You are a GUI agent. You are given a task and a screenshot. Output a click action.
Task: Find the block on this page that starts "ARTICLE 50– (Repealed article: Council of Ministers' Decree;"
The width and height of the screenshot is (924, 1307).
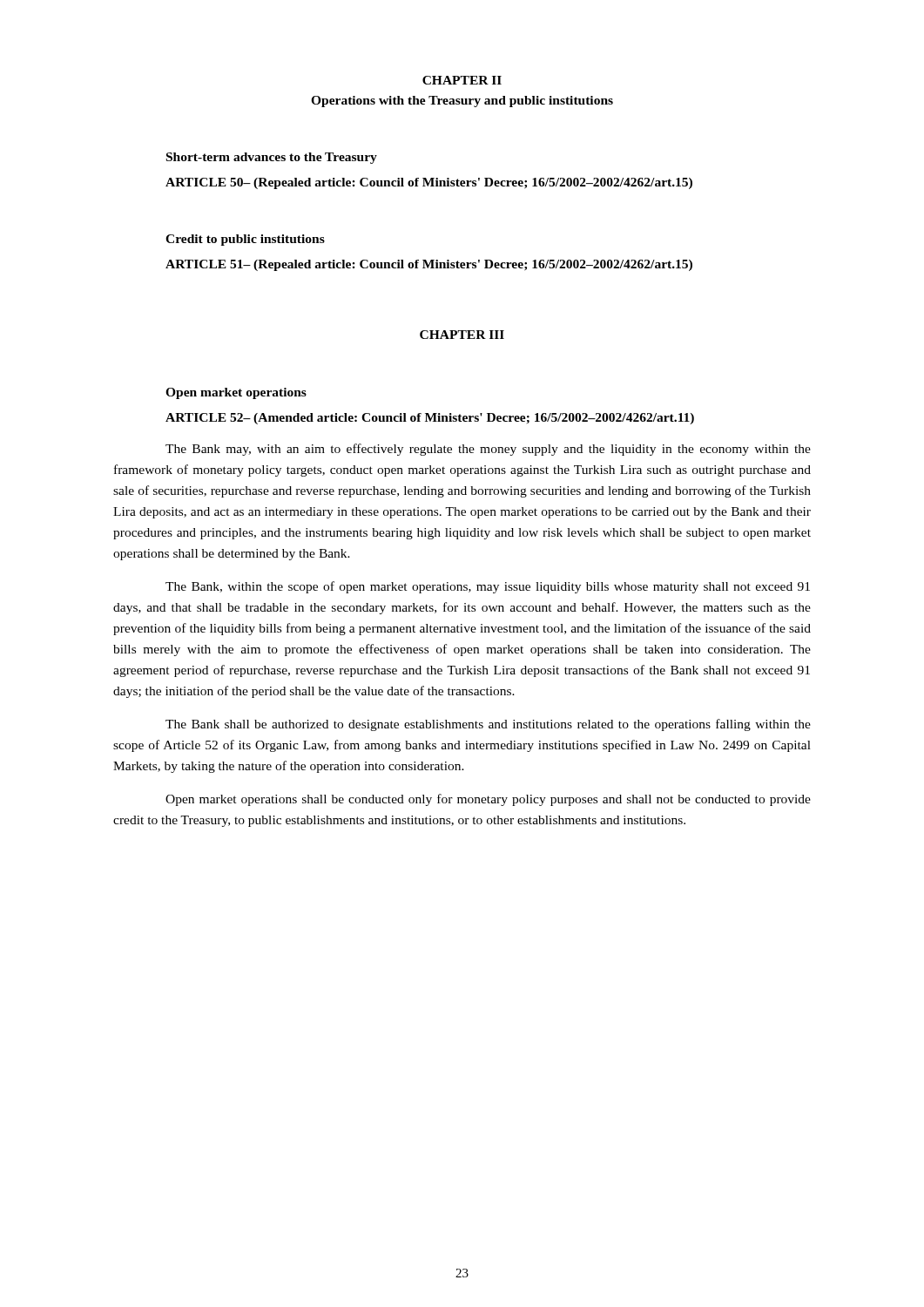tap(462, 182)
